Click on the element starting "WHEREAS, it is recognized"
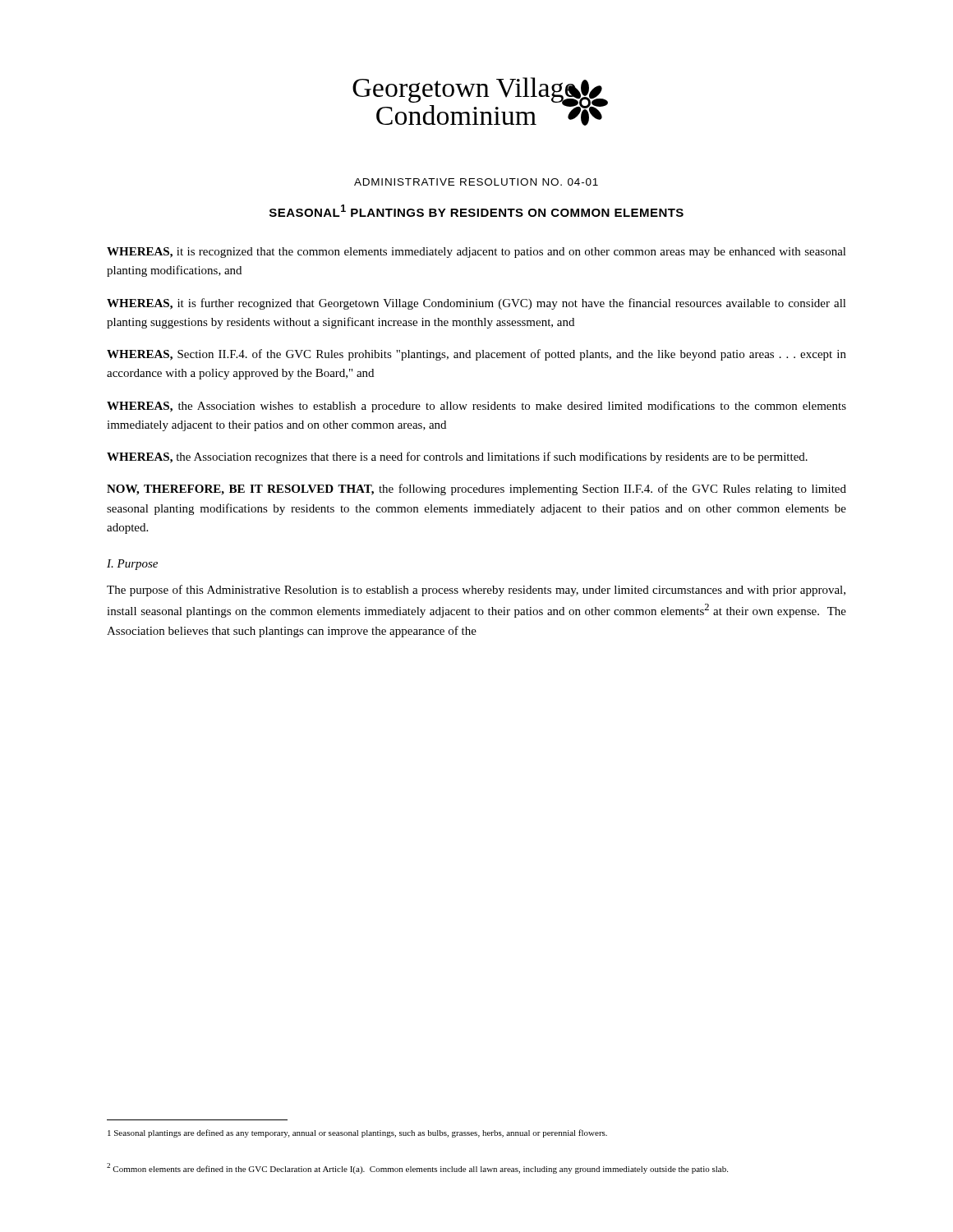Screen dimensions: 1232x953 (x=476, y=261)
